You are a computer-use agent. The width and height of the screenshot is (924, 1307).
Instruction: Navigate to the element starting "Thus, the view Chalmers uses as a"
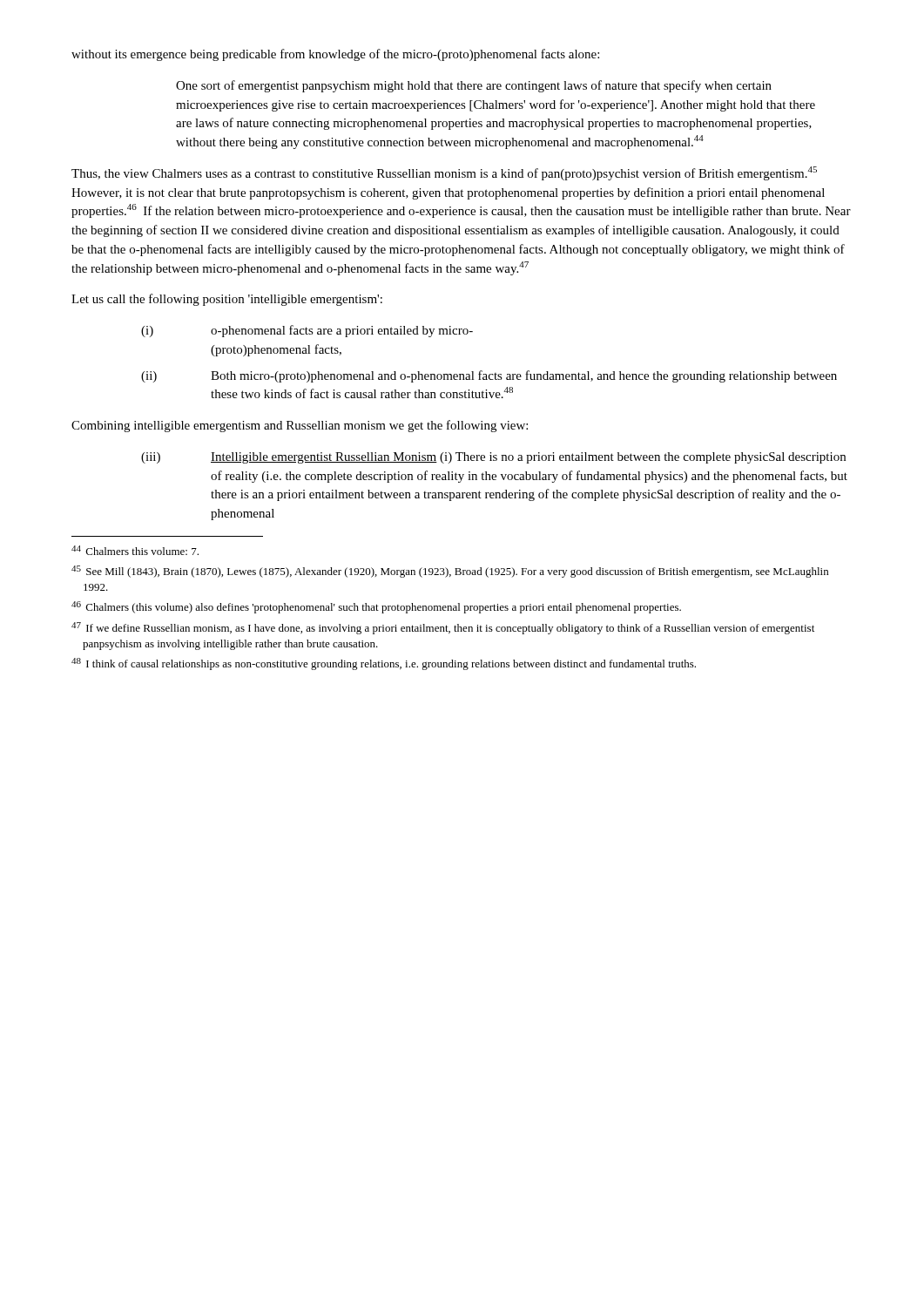[x=461, y=220]
